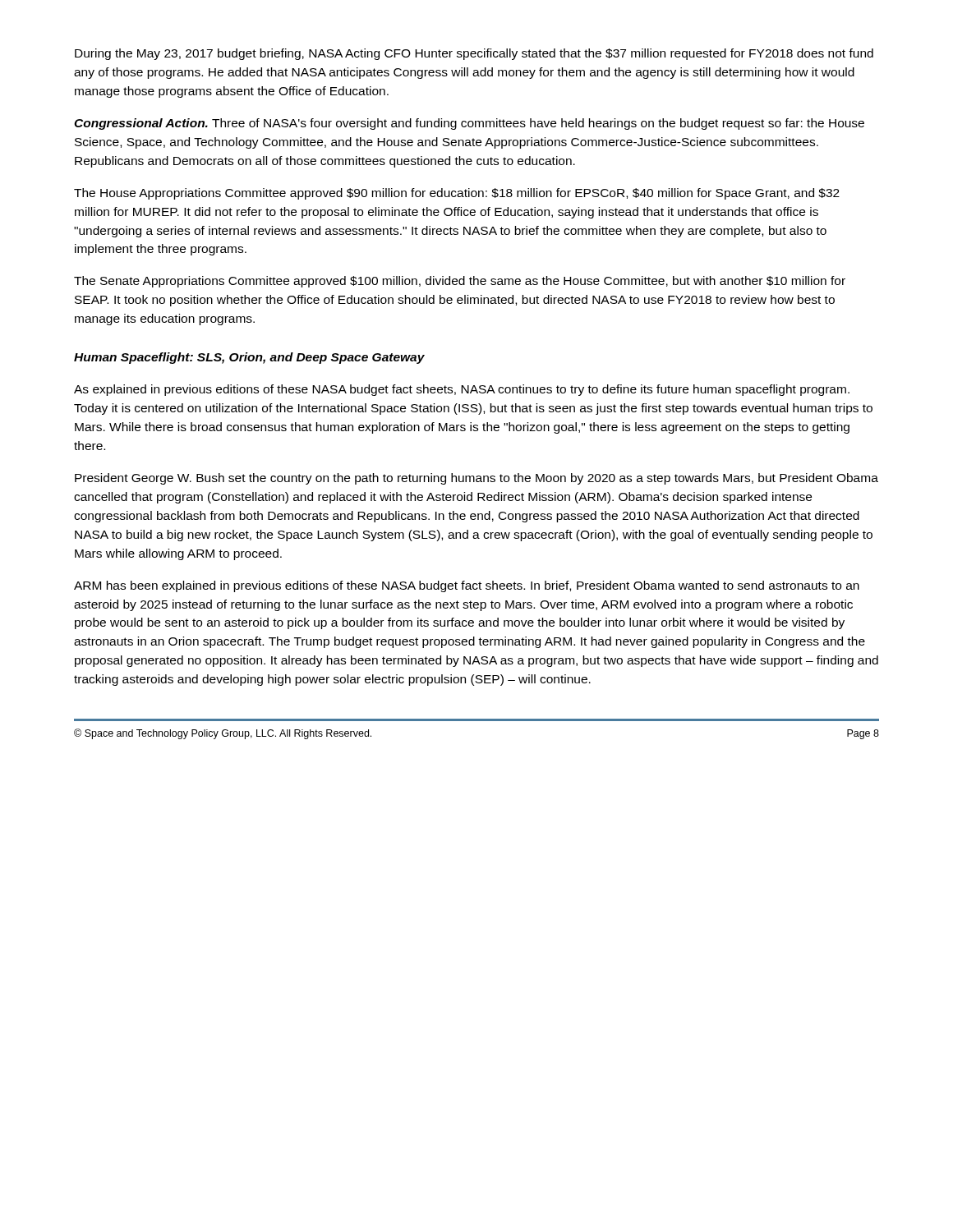Image resolution: width=953 pixels, height=1232 pixels.
Task: Select the block starting "The House Appropriations"
Action: point(457,221)
